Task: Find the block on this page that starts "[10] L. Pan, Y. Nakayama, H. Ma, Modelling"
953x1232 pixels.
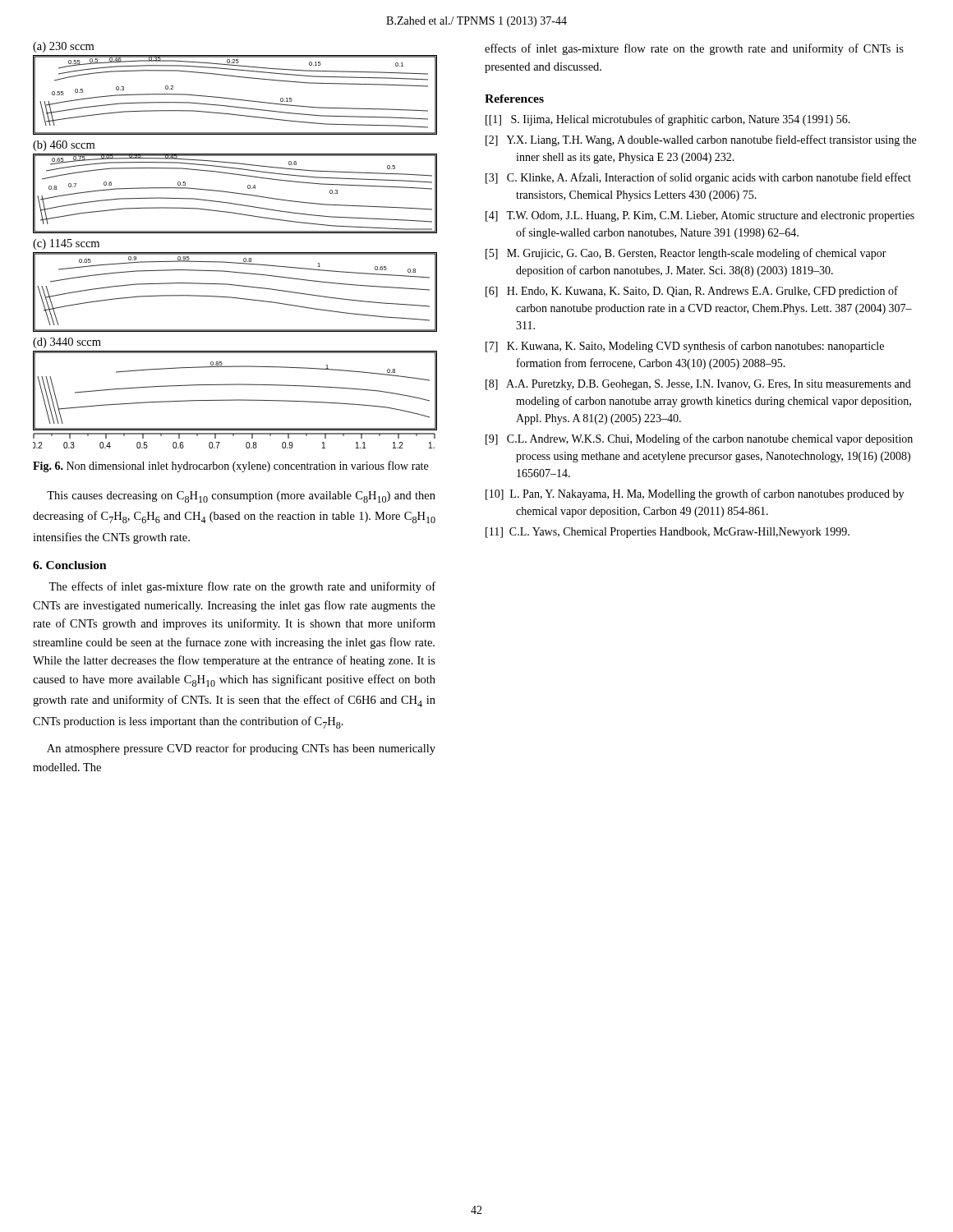Action: (x=694, y=503)
